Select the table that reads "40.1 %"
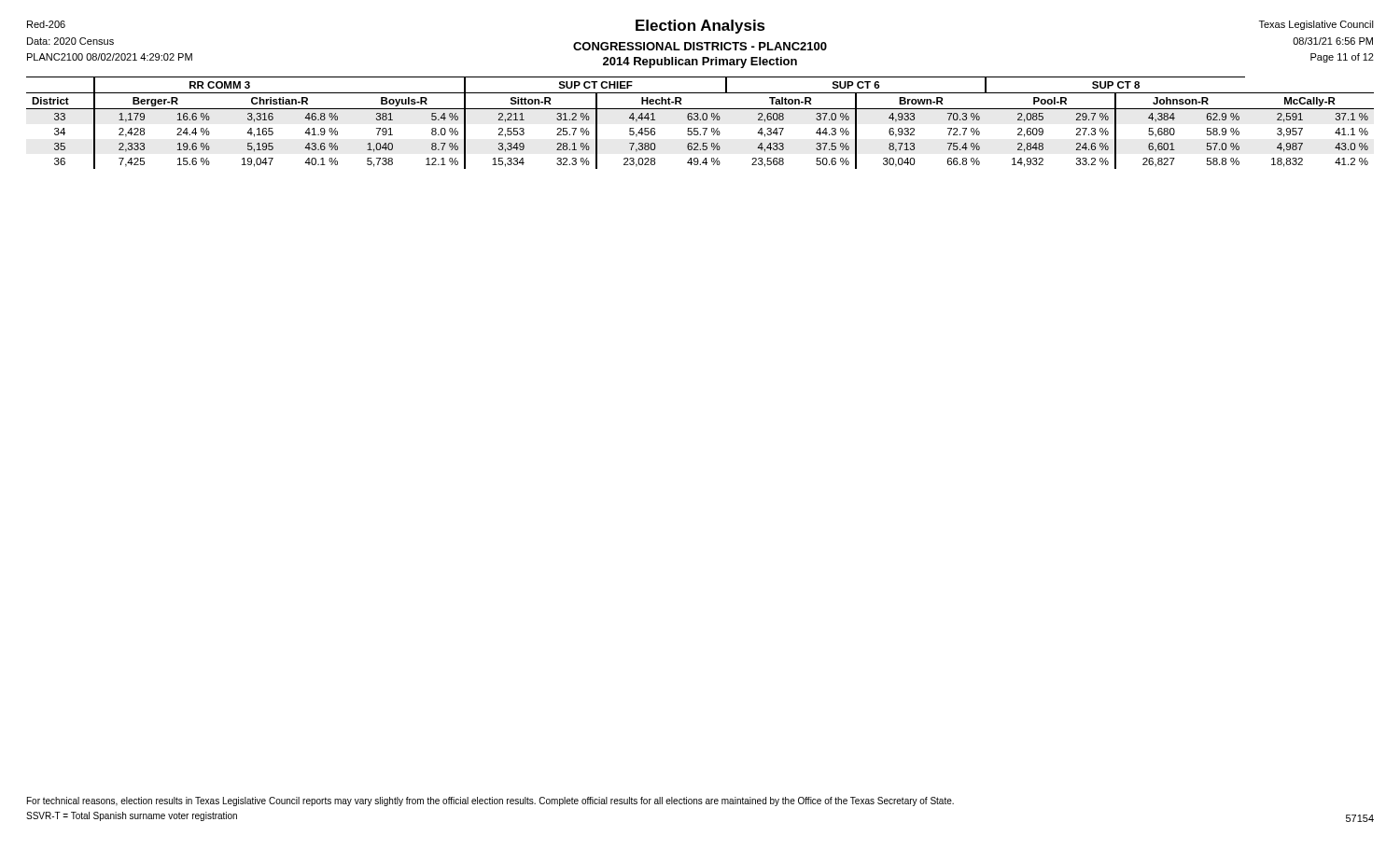Screen dimensions: 850x1400 point(700,123)
